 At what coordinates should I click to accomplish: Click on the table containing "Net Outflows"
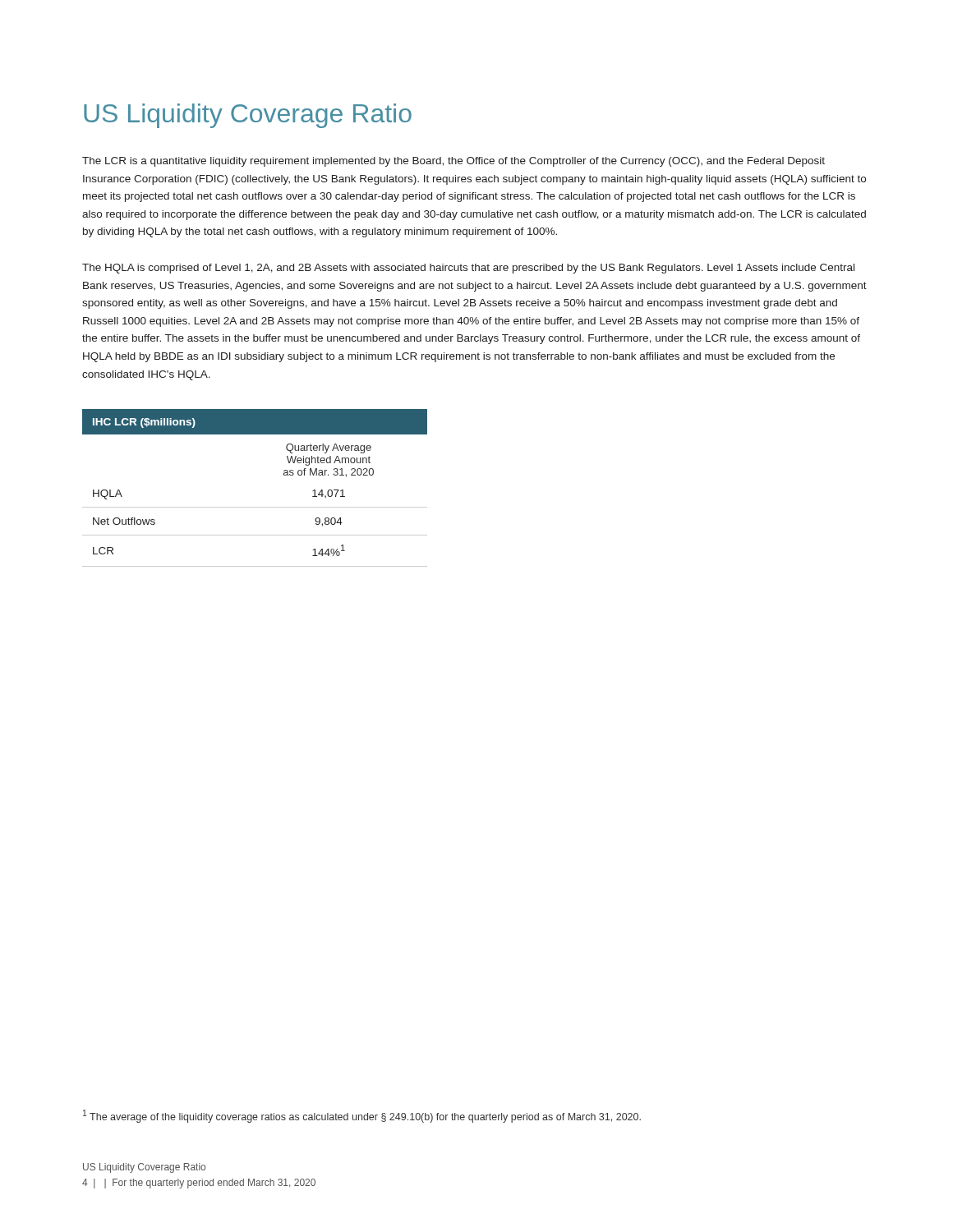(255, 488)
